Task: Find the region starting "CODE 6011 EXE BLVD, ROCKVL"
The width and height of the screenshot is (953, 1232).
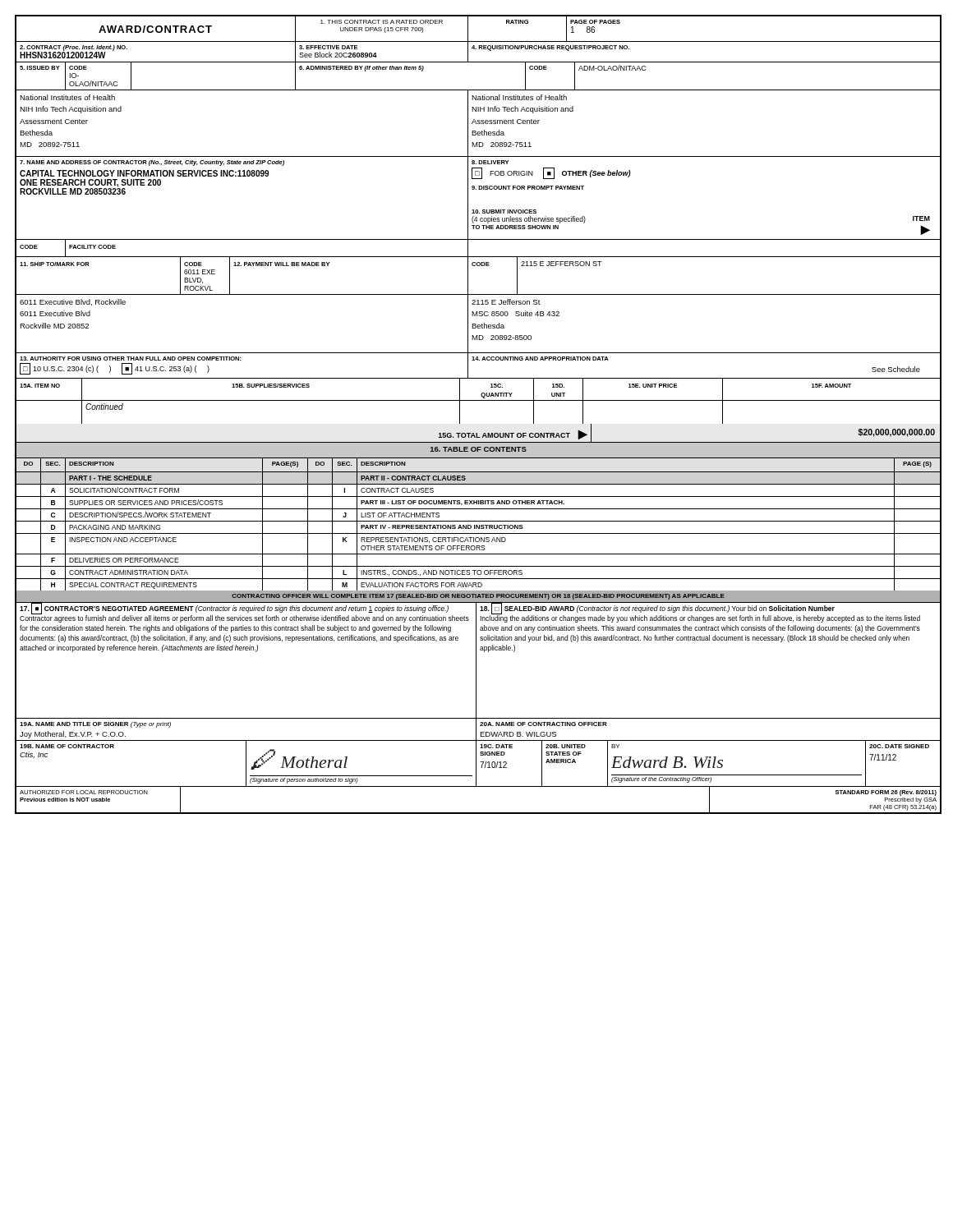Action: pyautogui.click(x=205, y=276)
